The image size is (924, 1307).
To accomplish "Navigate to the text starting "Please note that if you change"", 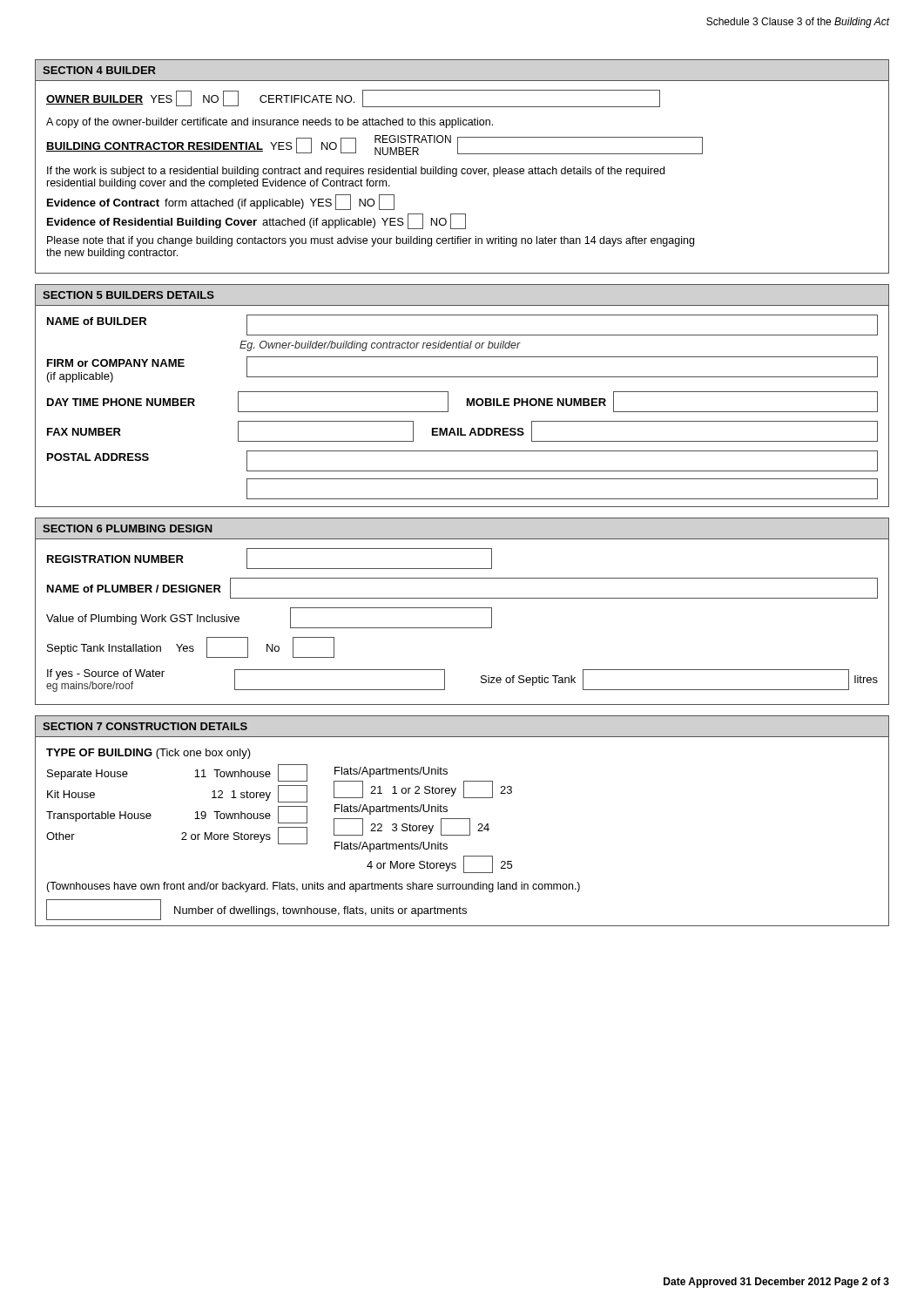I will [x=371, y=247].
